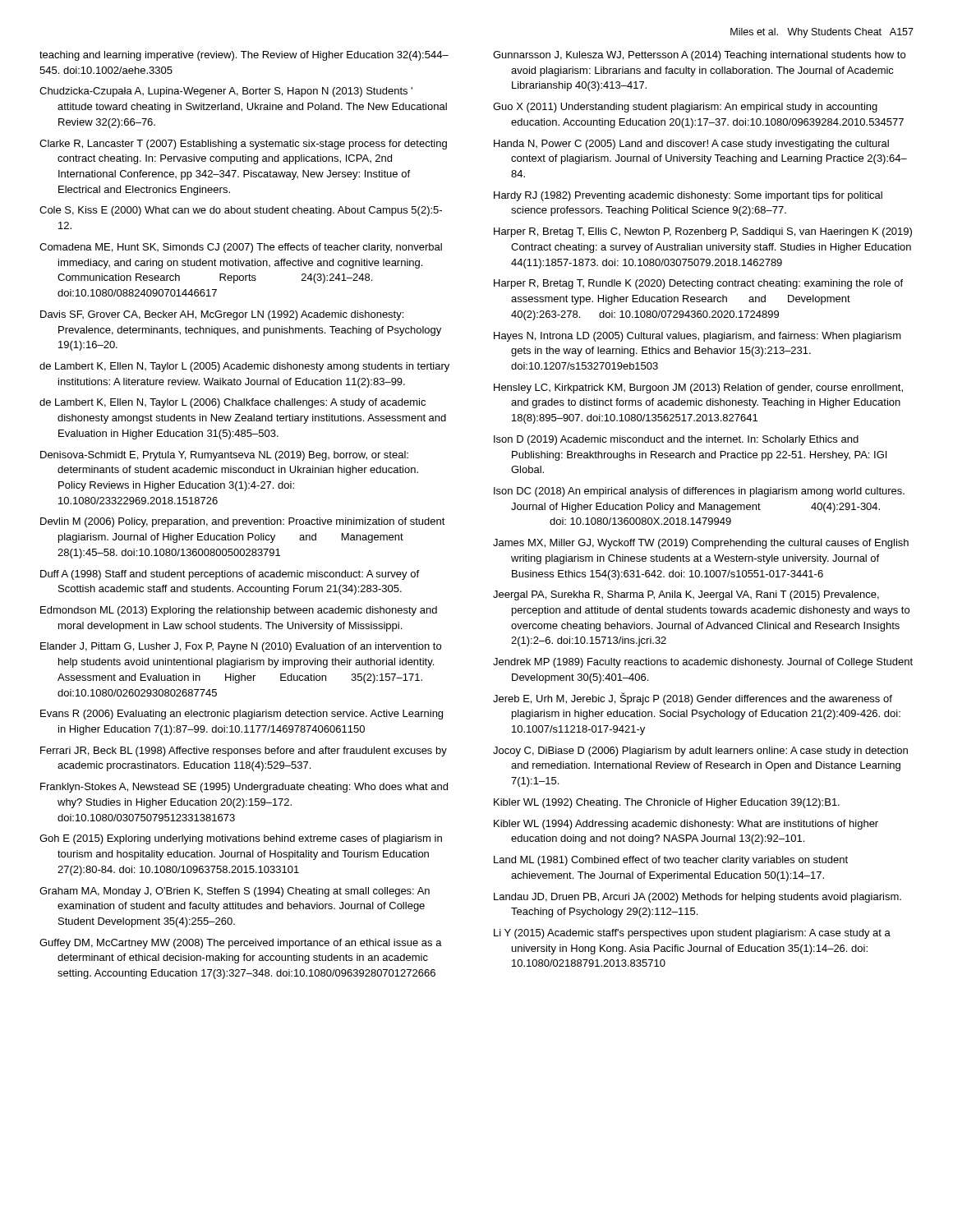Find the element starting "Li Y (2015) Academic"
953x1232 pixels.
pos(692,948)
